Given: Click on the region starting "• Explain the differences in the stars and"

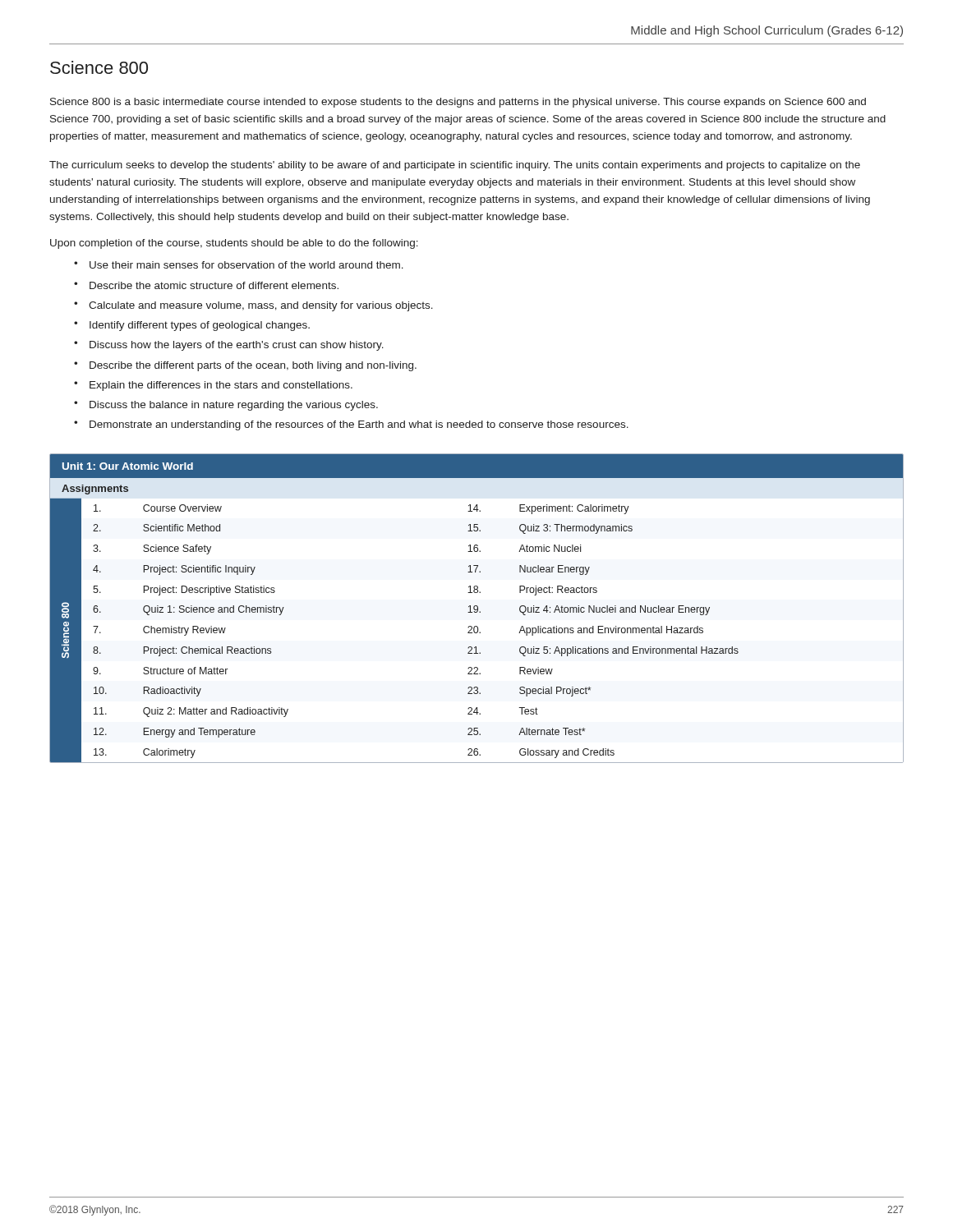Looking at the screenshot, I should tap(213, 385).
